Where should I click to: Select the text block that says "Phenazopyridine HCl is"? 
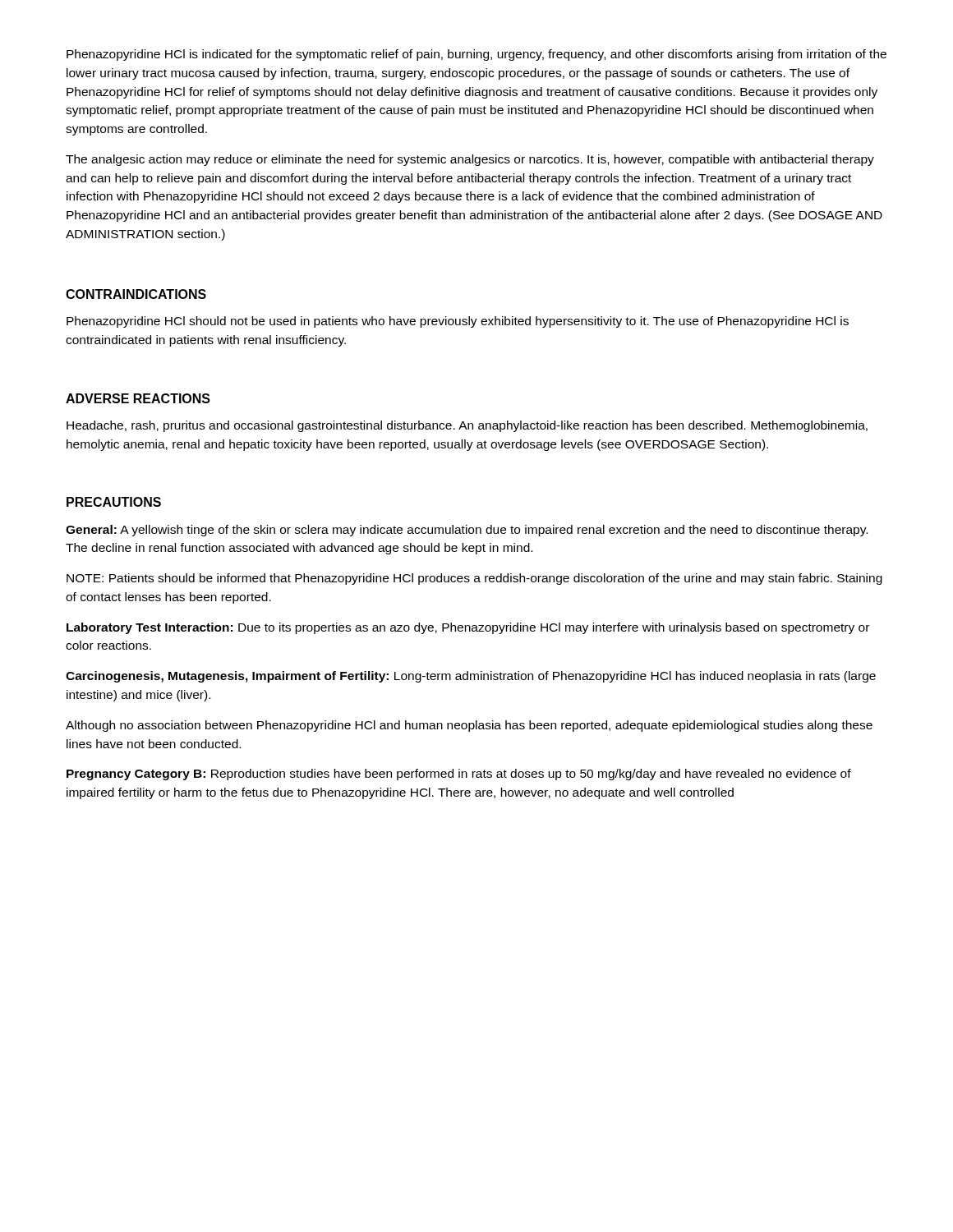pyautogui.click(x=476, y=91)
